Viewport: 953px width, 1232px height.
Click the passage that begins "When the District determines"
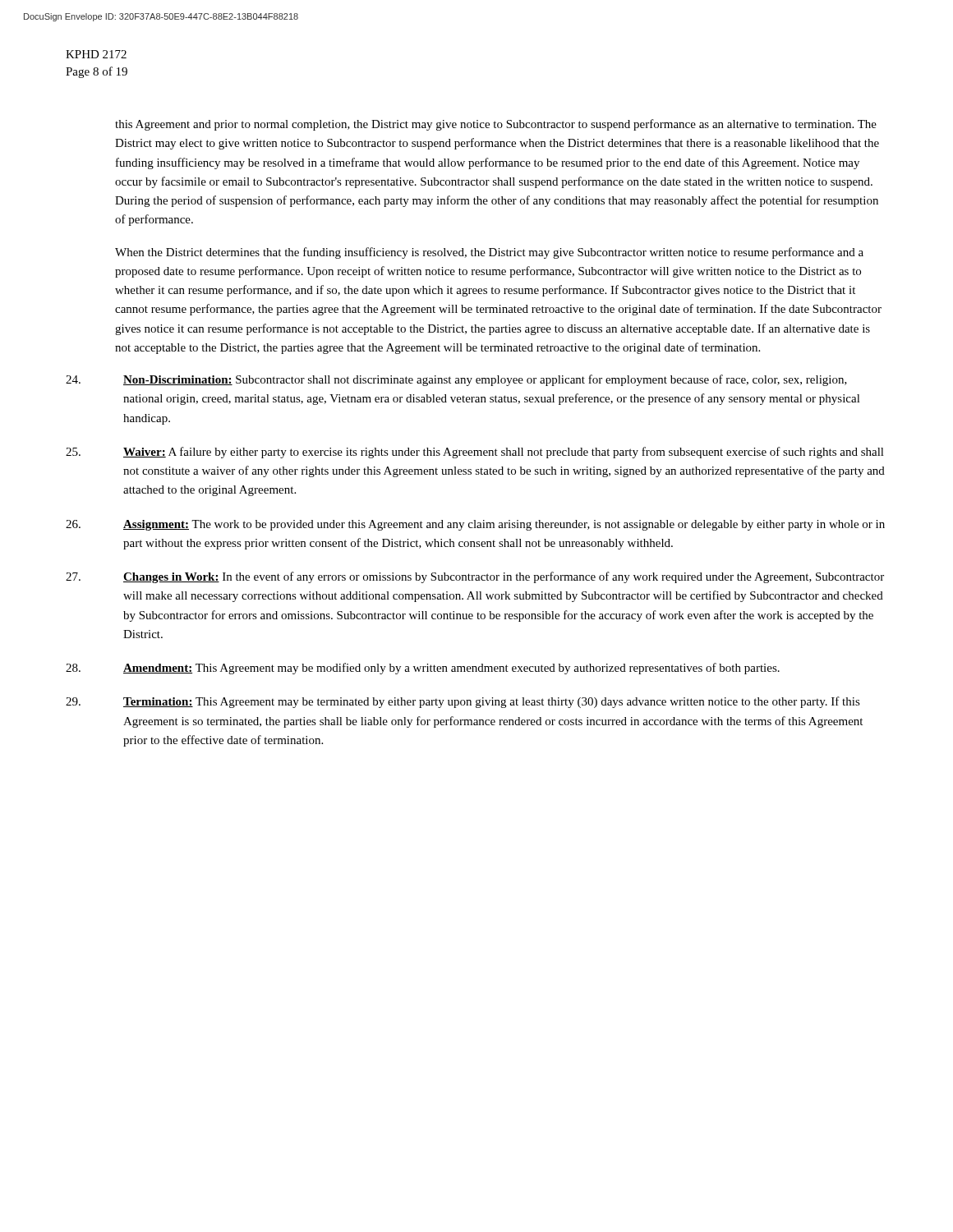coord(498,299)
